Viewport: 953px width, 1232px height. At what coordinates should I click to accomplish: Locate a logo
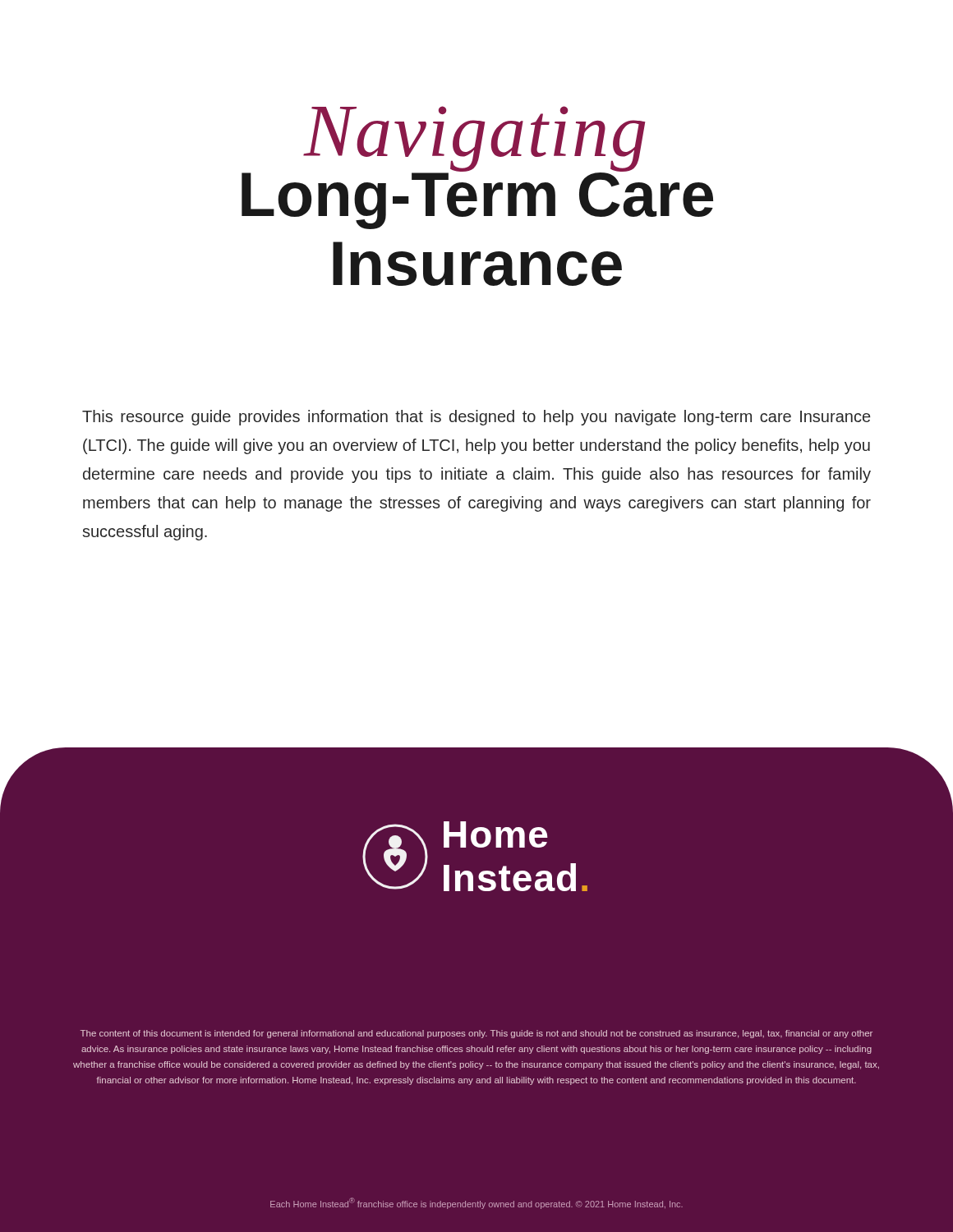click(476, 857)
